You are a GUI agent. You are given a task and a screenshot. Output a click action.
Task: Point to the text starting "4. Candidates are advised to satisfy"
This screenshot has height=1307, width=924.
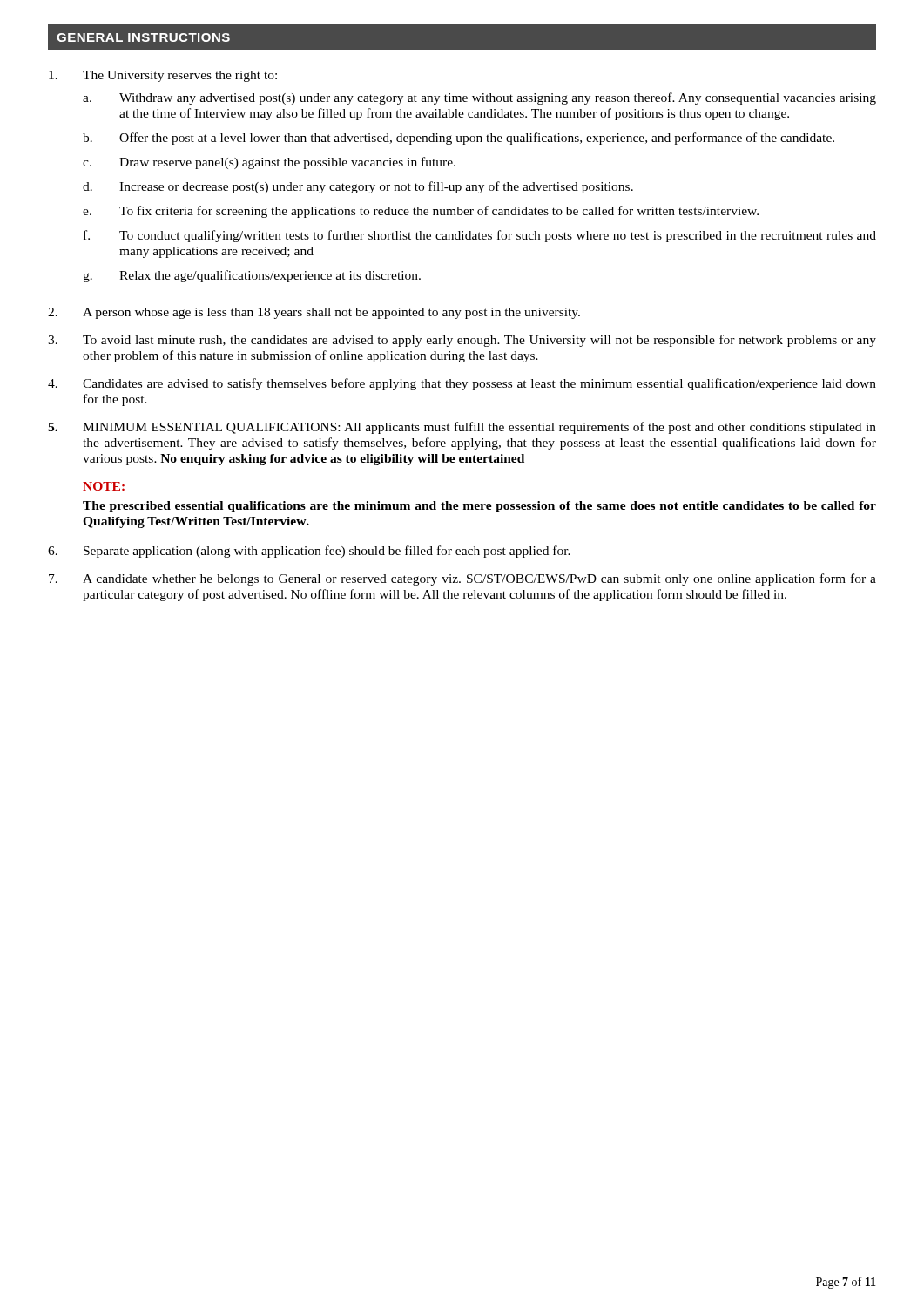coord(462,391)
